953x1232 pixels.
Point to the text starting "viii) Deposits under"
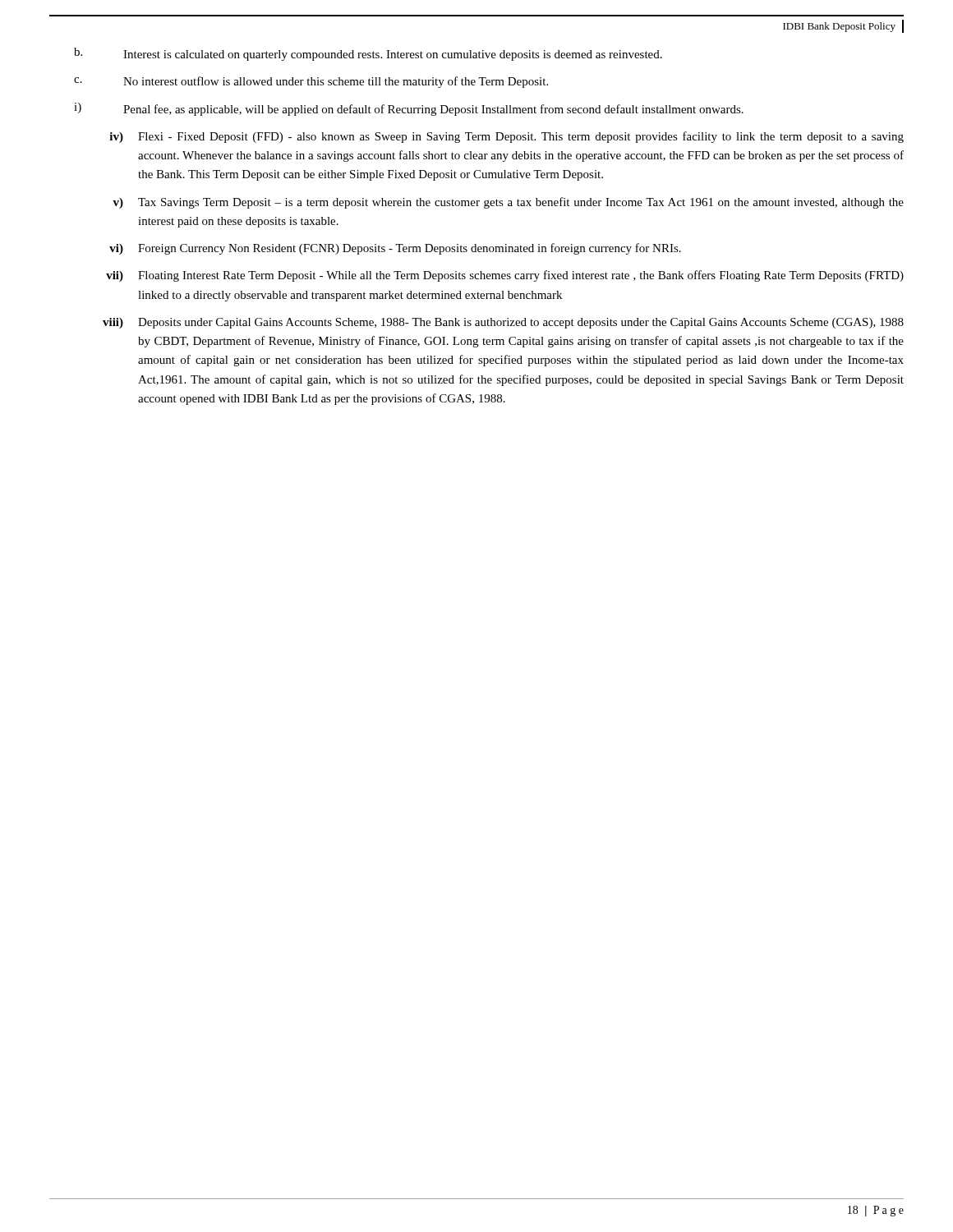(x=476, y=360)
